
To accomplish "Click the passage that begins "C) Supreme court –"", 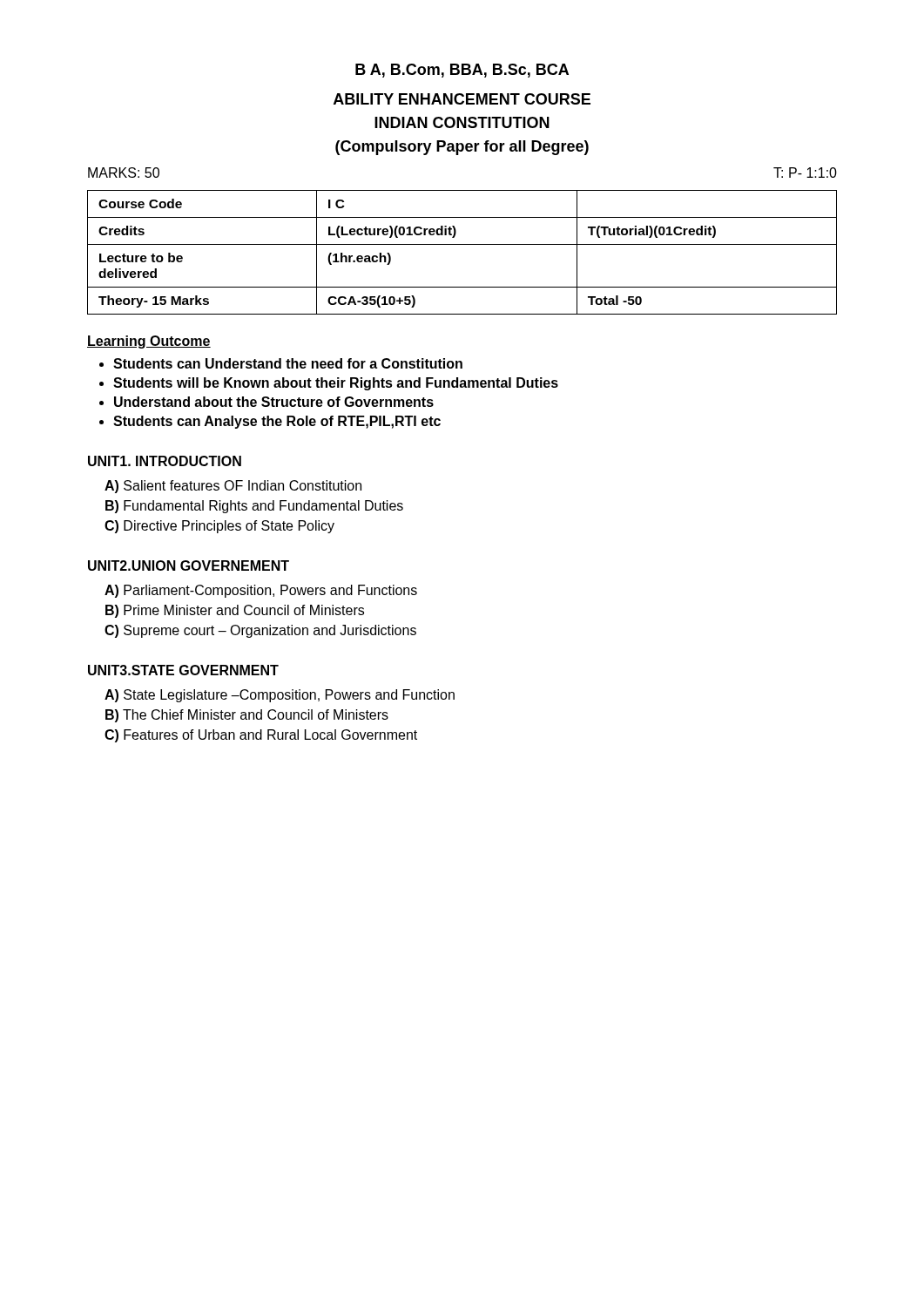I will click(x=261, y=630).
